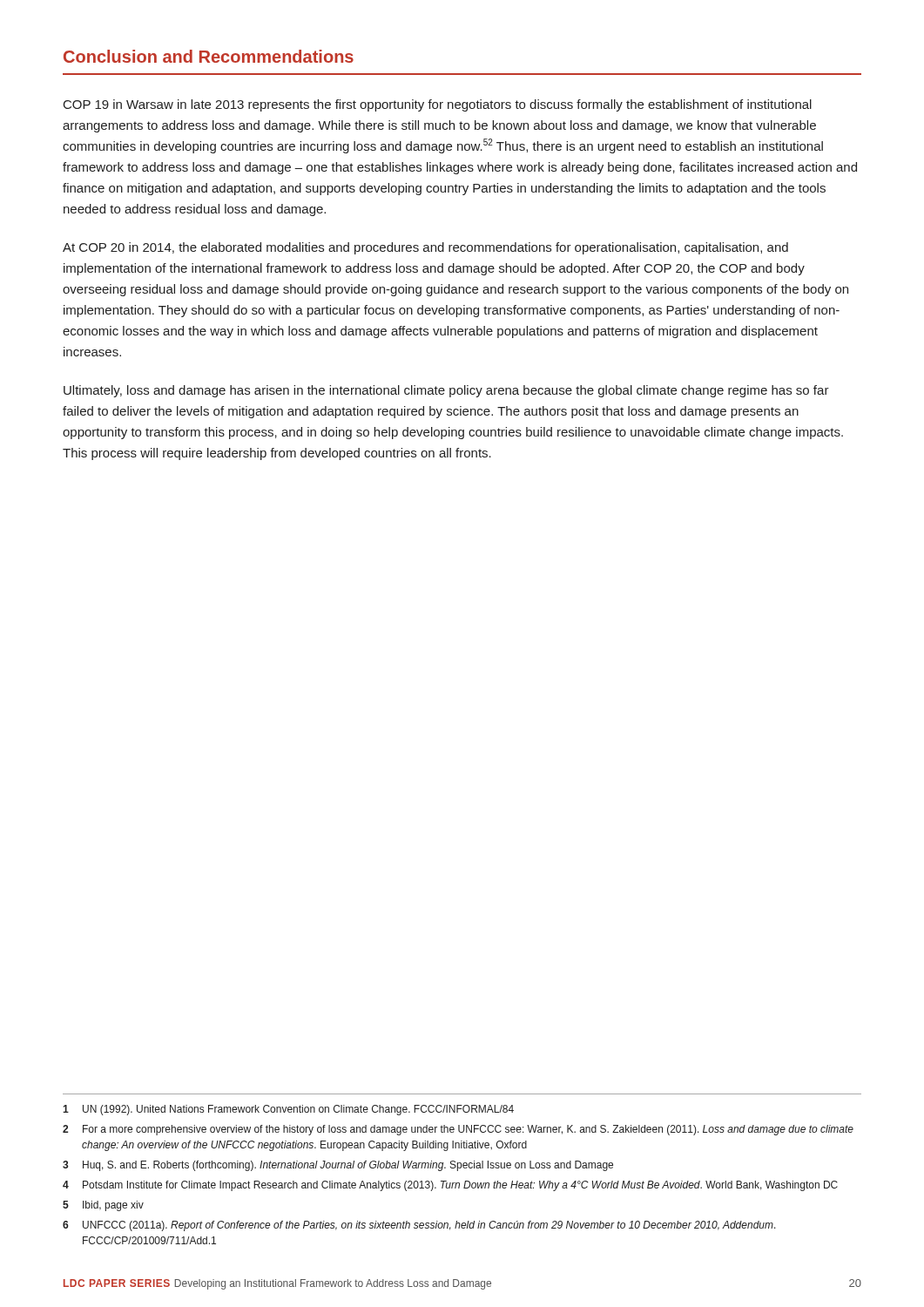Locate the footnote with the text "4 Potsdam Institute for Climate Impact Research and"
Image resolution: width=924 pixels, height=1307 pixels.
450,1185
